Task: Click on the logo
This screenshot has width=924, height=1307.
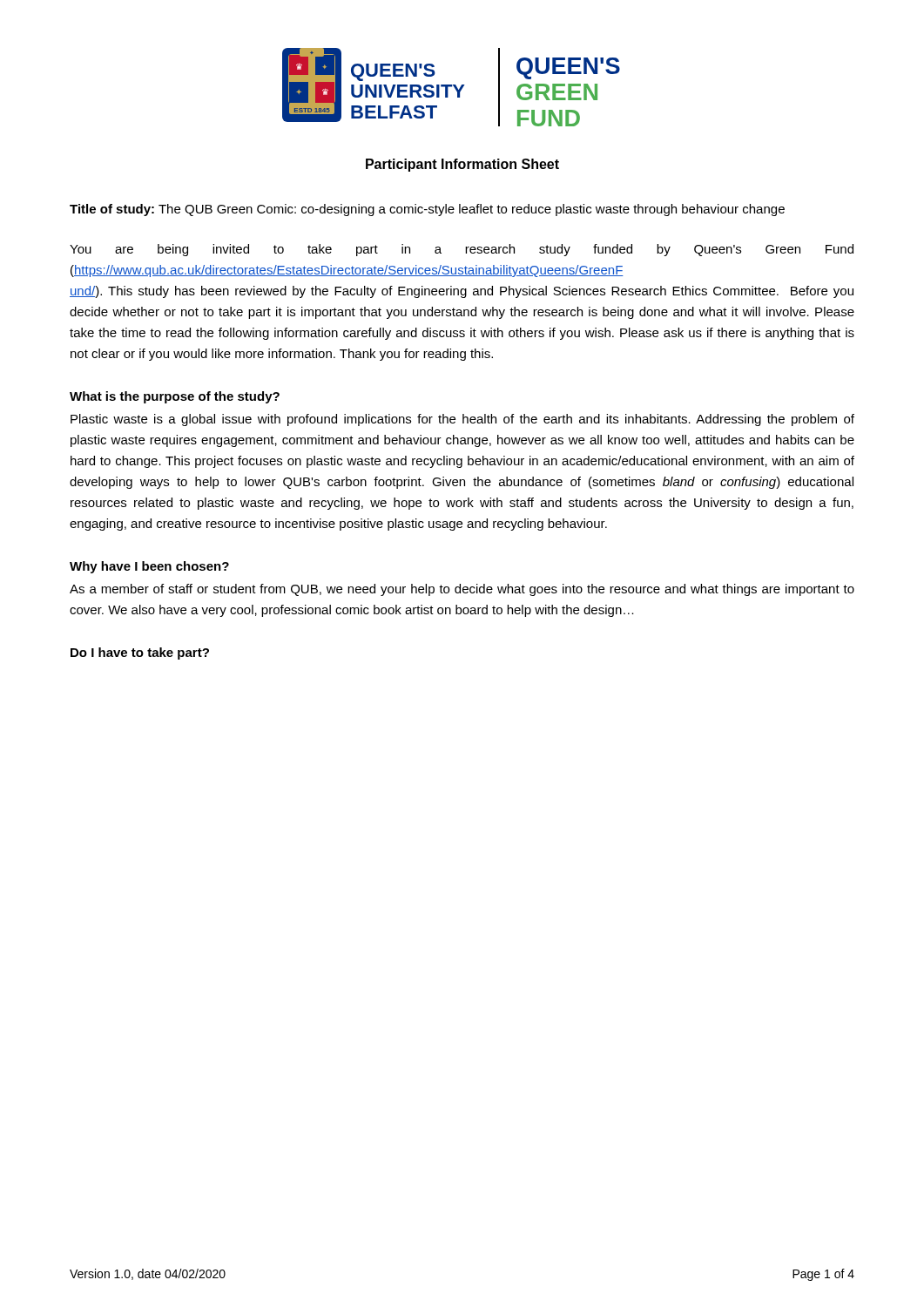Action: pyautogui.click(x=462, y=87)
